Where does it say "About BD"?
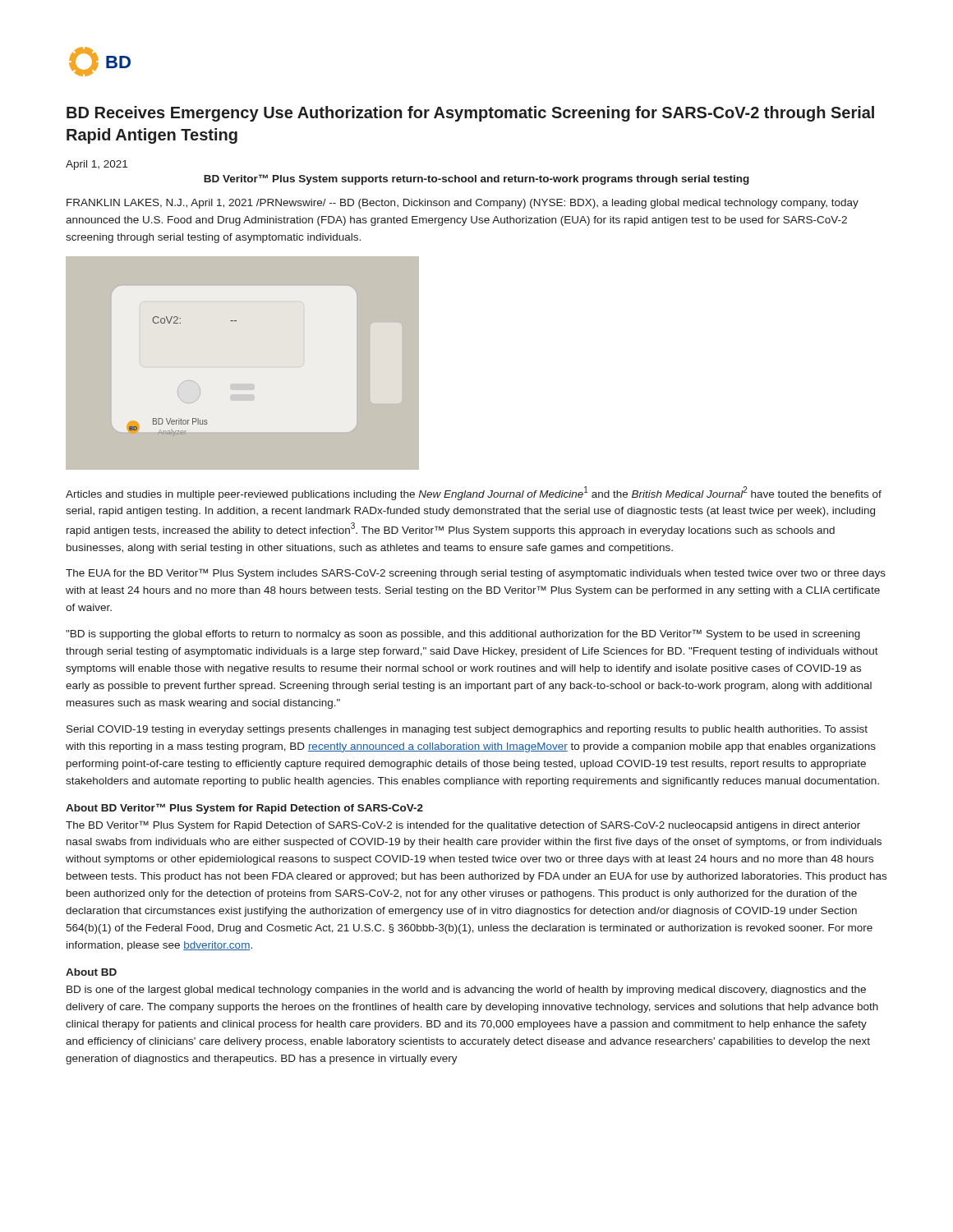953x1232 pixels. [91, 972]
